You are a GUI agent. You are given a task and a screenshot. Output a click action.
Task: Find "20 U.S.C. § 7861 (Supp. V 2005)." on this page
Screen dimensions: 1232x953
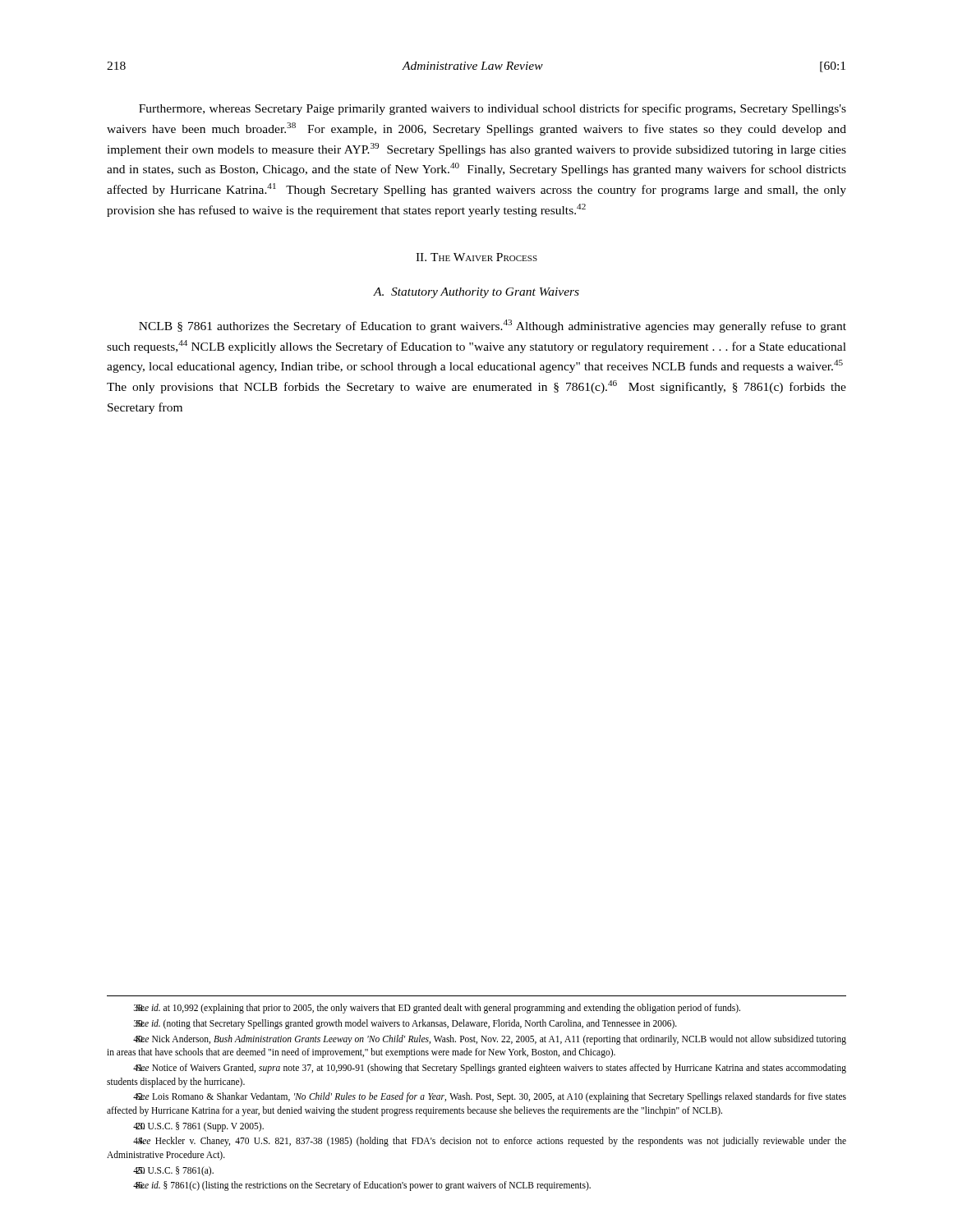coord(186,1126)
